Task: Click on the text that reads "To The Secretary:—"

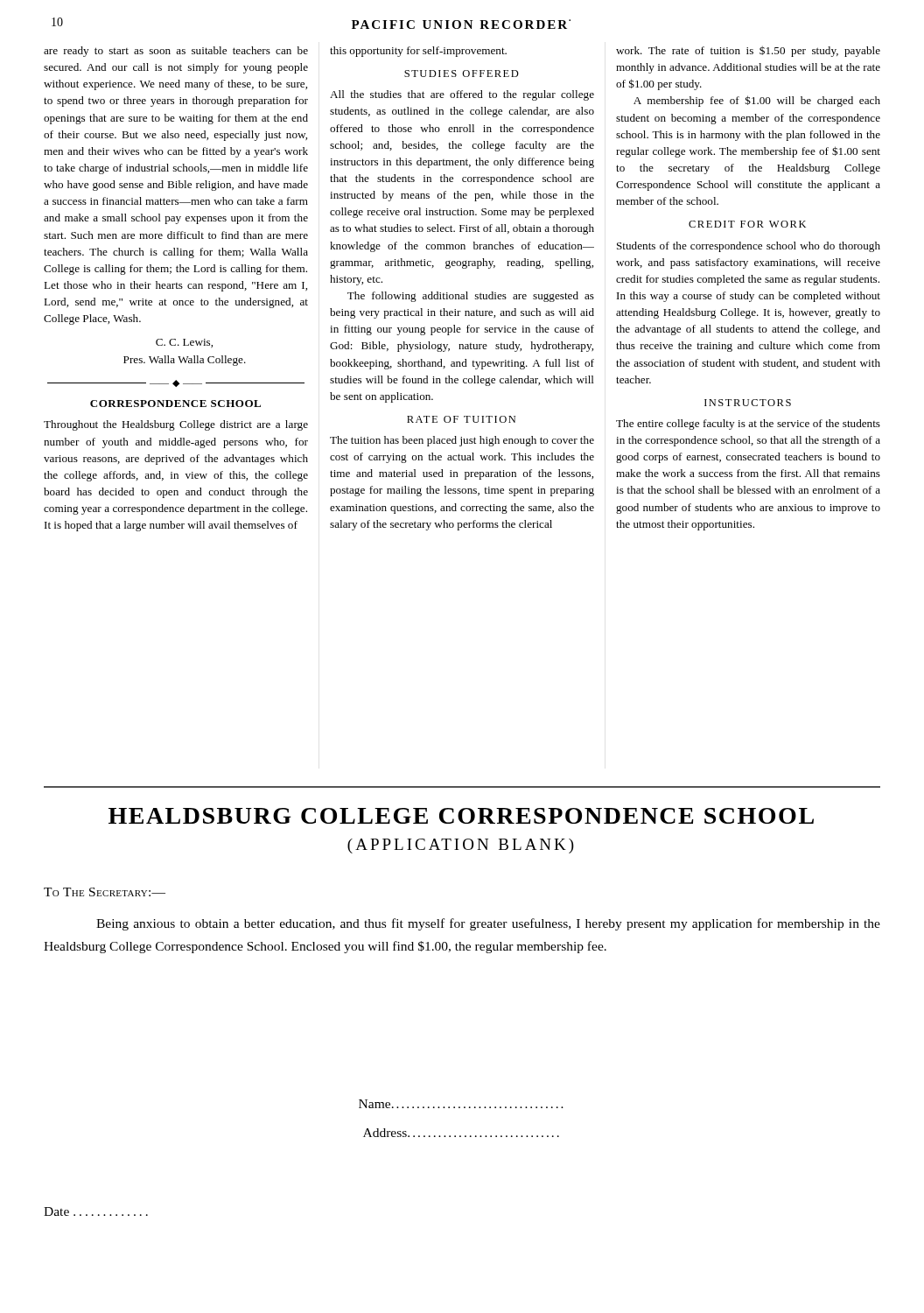Action: [105, 892]
